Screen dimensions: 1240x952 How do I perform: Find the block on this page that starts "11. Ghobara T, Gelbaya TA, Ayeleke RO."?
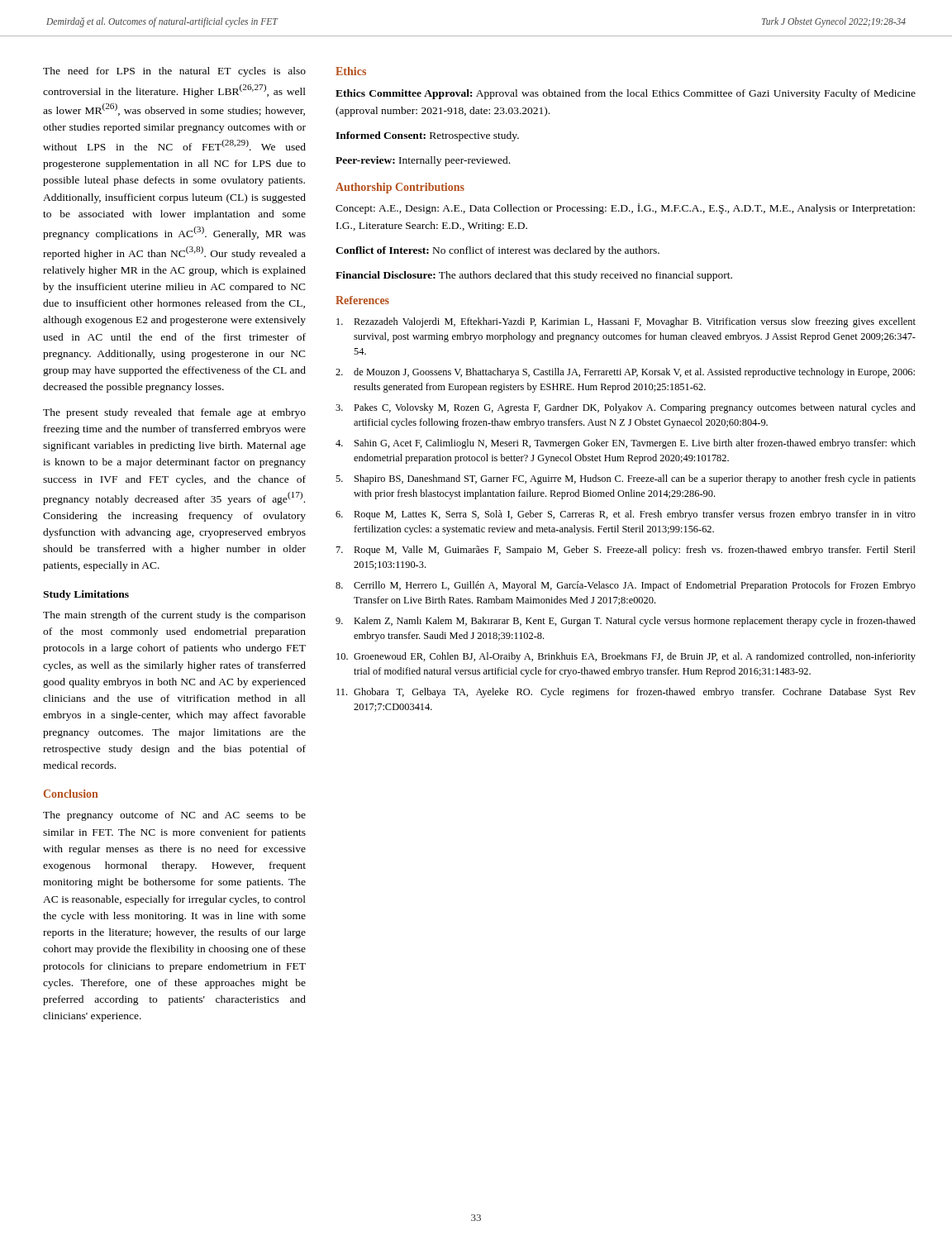(x=626, y=700)
